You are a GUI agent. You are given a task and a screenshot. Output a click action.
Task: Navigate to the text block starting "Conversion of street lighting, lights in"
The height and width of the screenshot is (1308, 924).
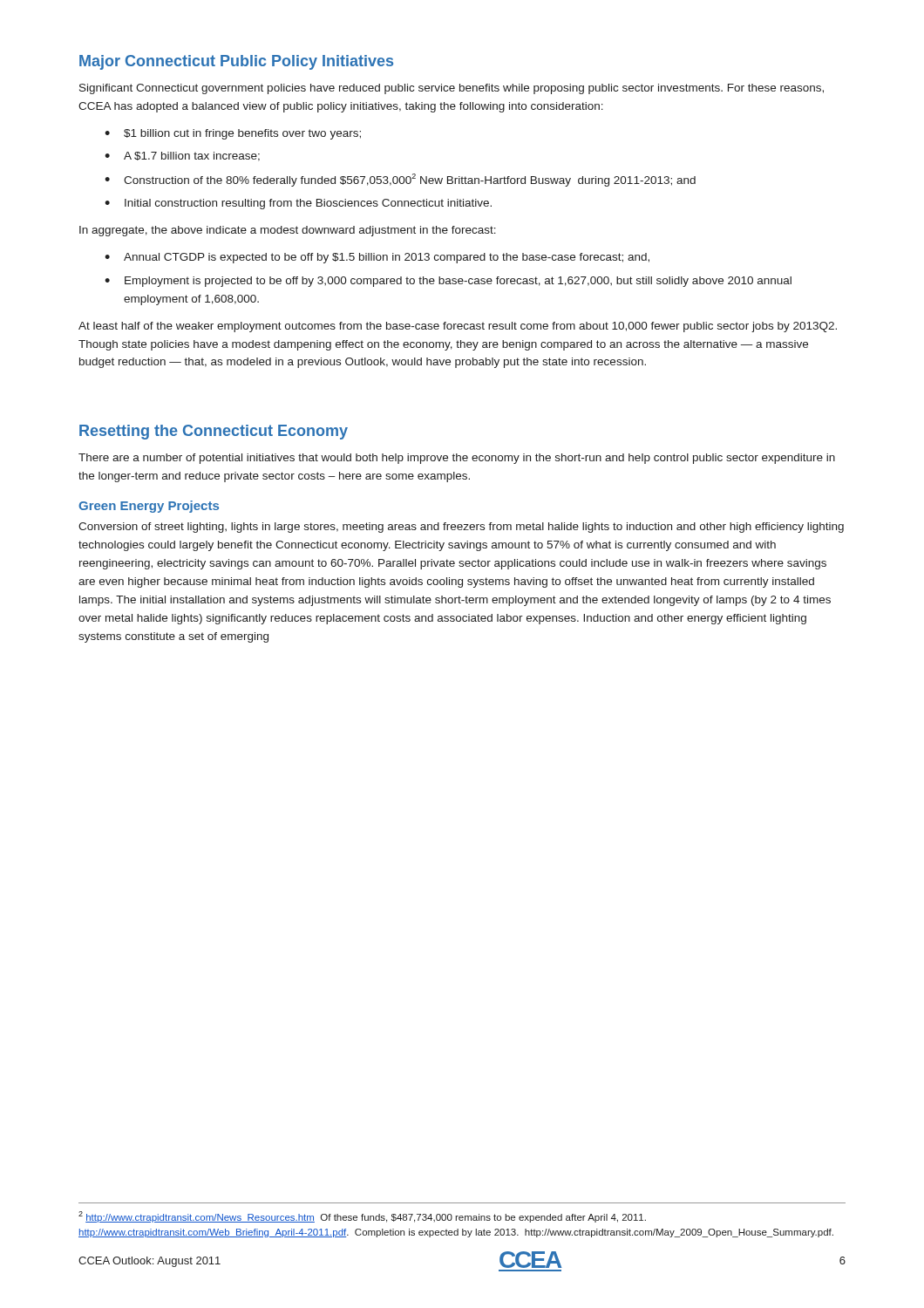pos(461,581)
